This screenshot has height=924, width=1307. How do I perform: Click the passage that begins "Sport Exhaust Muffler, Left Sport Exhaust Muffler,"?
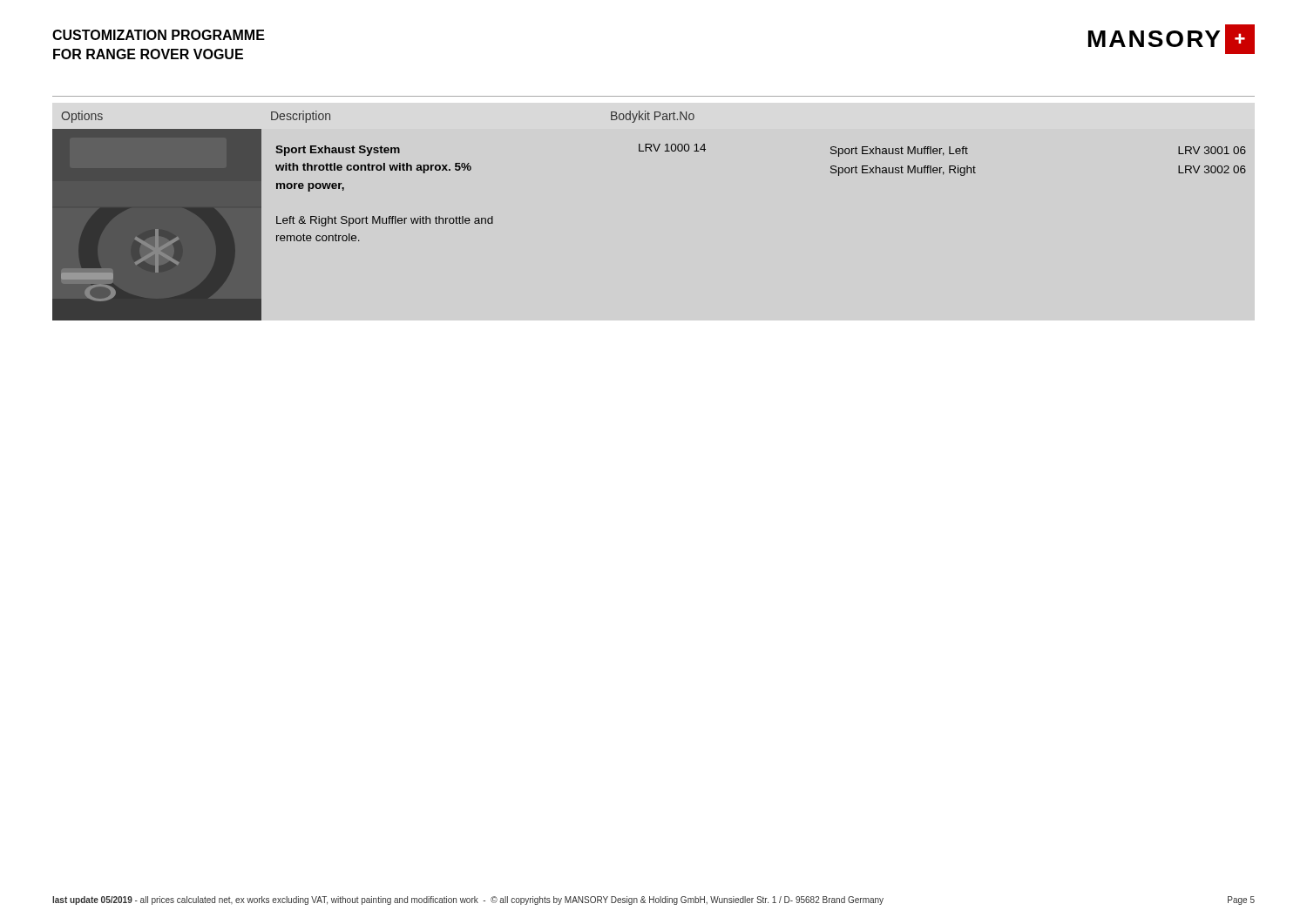tap(903, 160)
